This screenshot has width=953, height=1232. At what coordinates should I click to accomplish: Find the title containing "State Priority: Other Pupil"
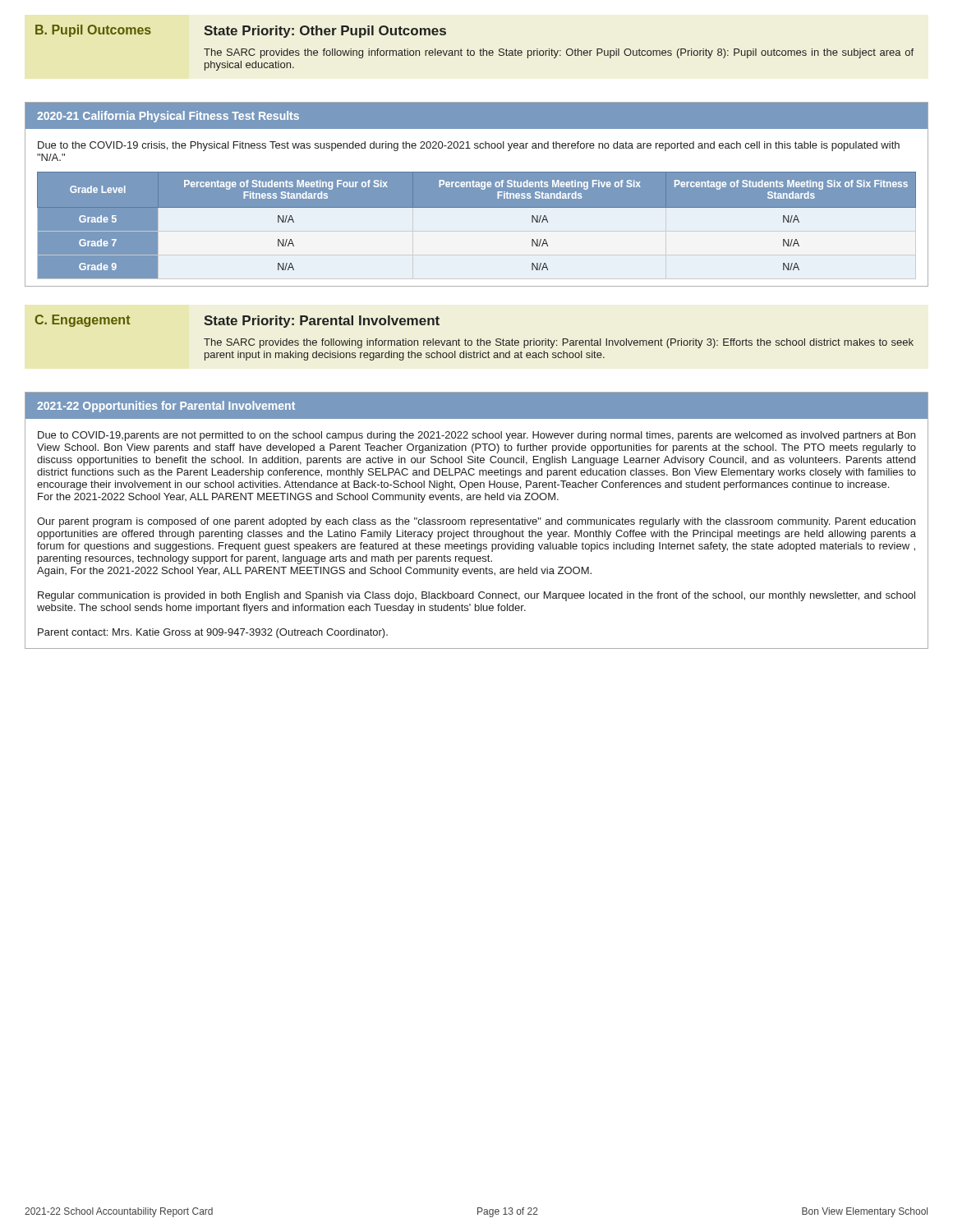coord(325,31)
